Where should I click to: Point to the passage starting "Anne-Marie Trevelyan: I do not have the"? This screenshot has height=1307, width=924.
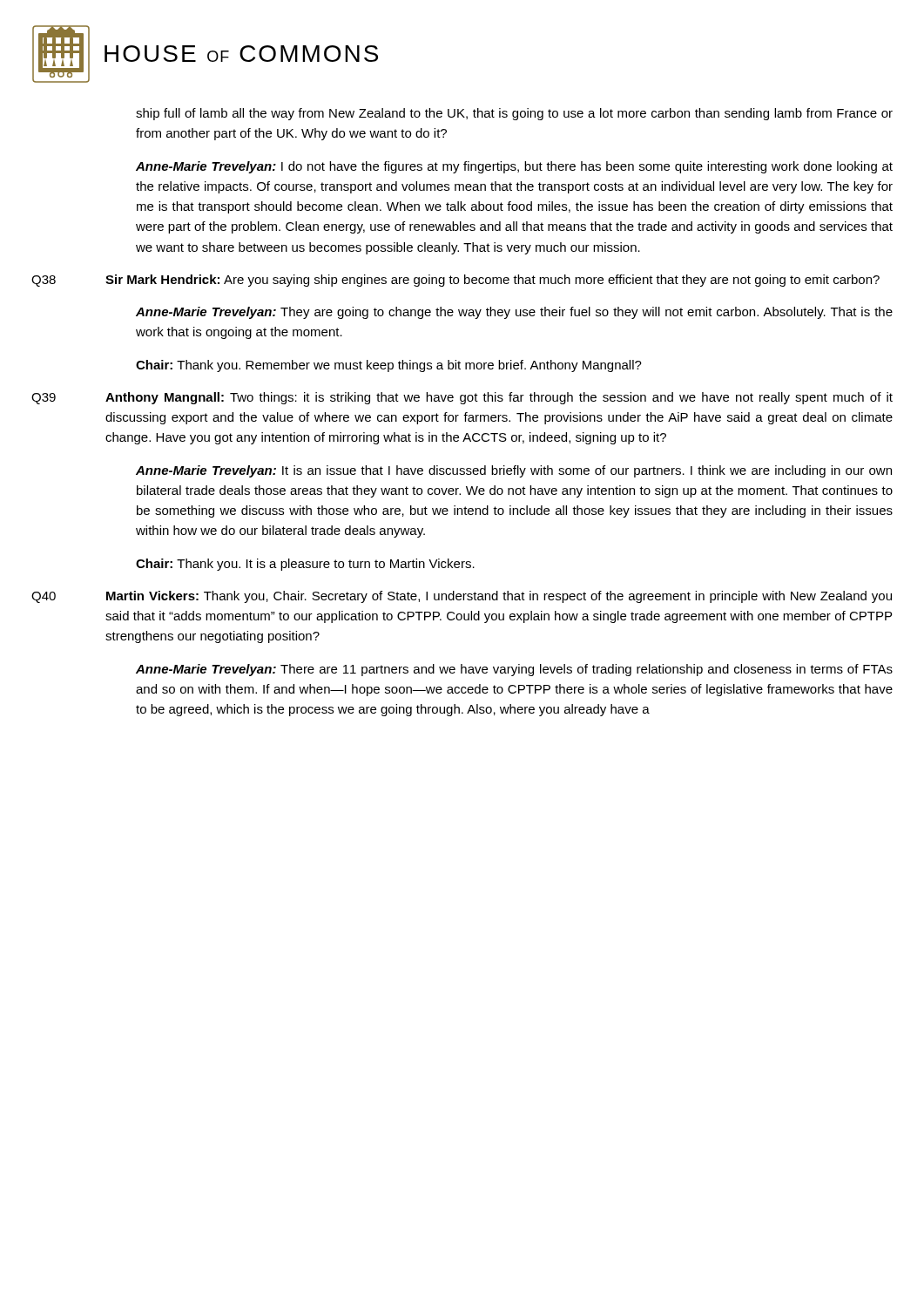[x=514, y=206]
